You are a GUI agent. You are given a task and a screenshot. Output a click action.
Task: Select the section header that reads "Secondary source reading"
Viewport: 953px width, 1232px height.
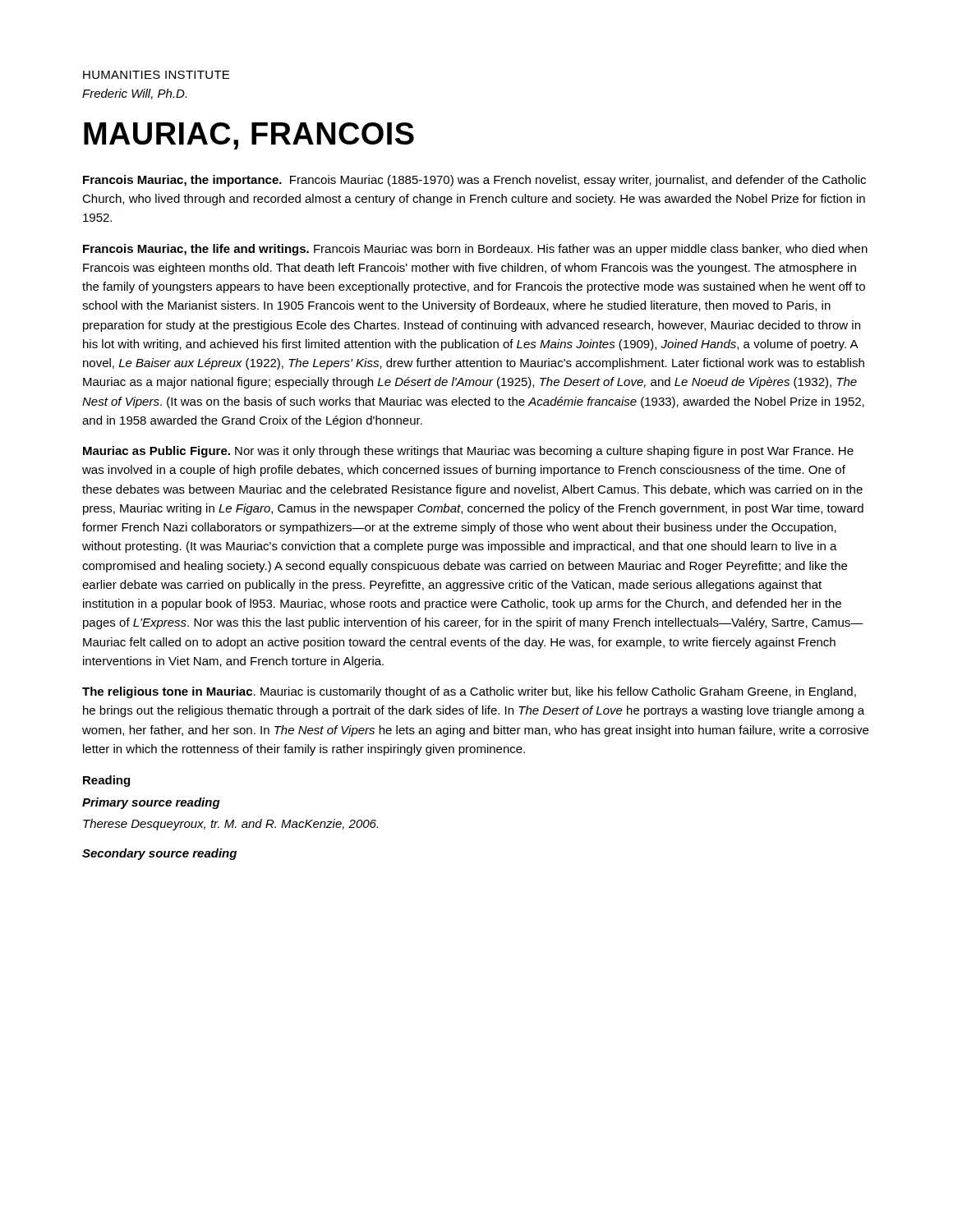tap(160, 853)
